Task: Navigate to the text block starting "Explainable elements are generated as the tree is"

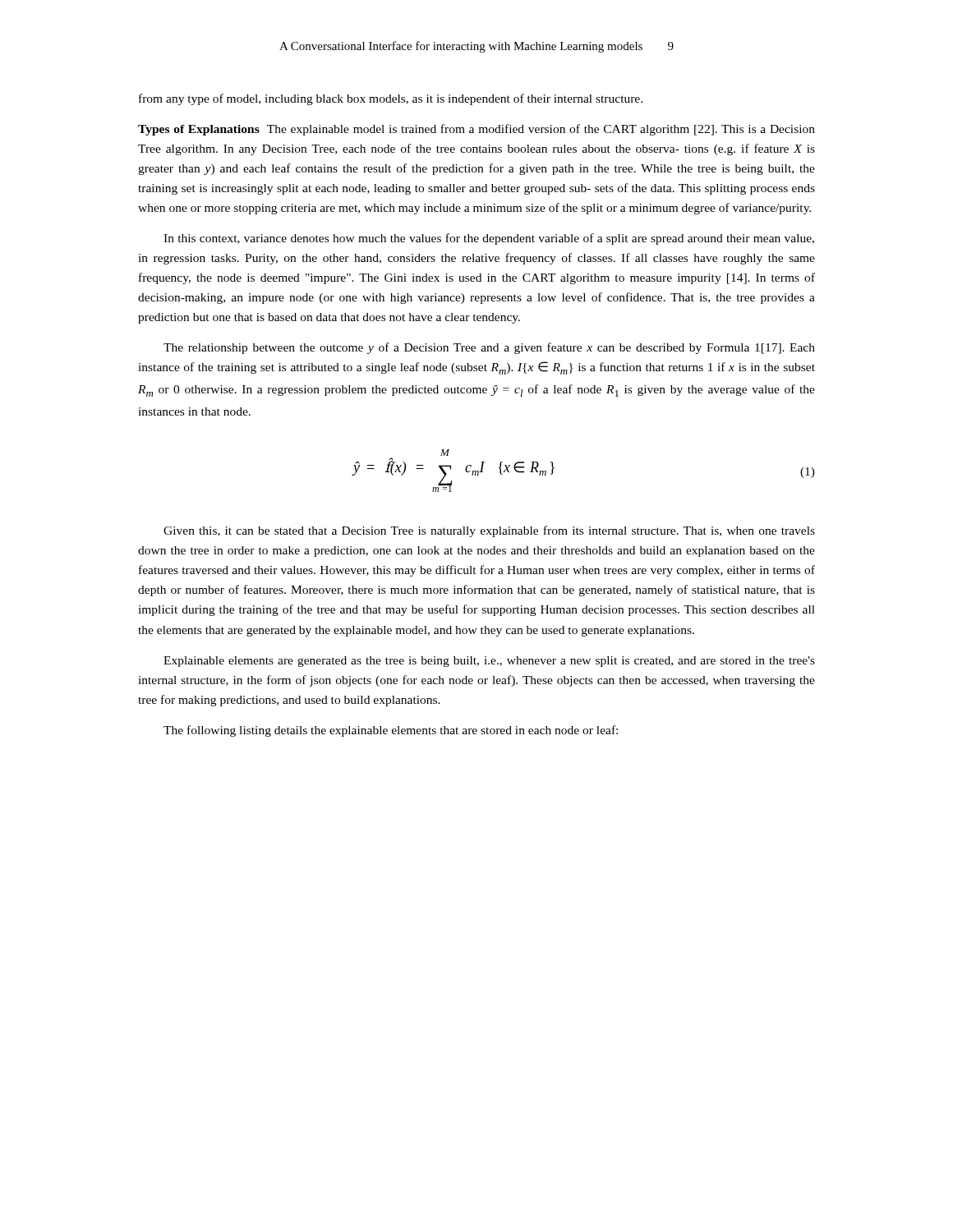Action: 476,680
